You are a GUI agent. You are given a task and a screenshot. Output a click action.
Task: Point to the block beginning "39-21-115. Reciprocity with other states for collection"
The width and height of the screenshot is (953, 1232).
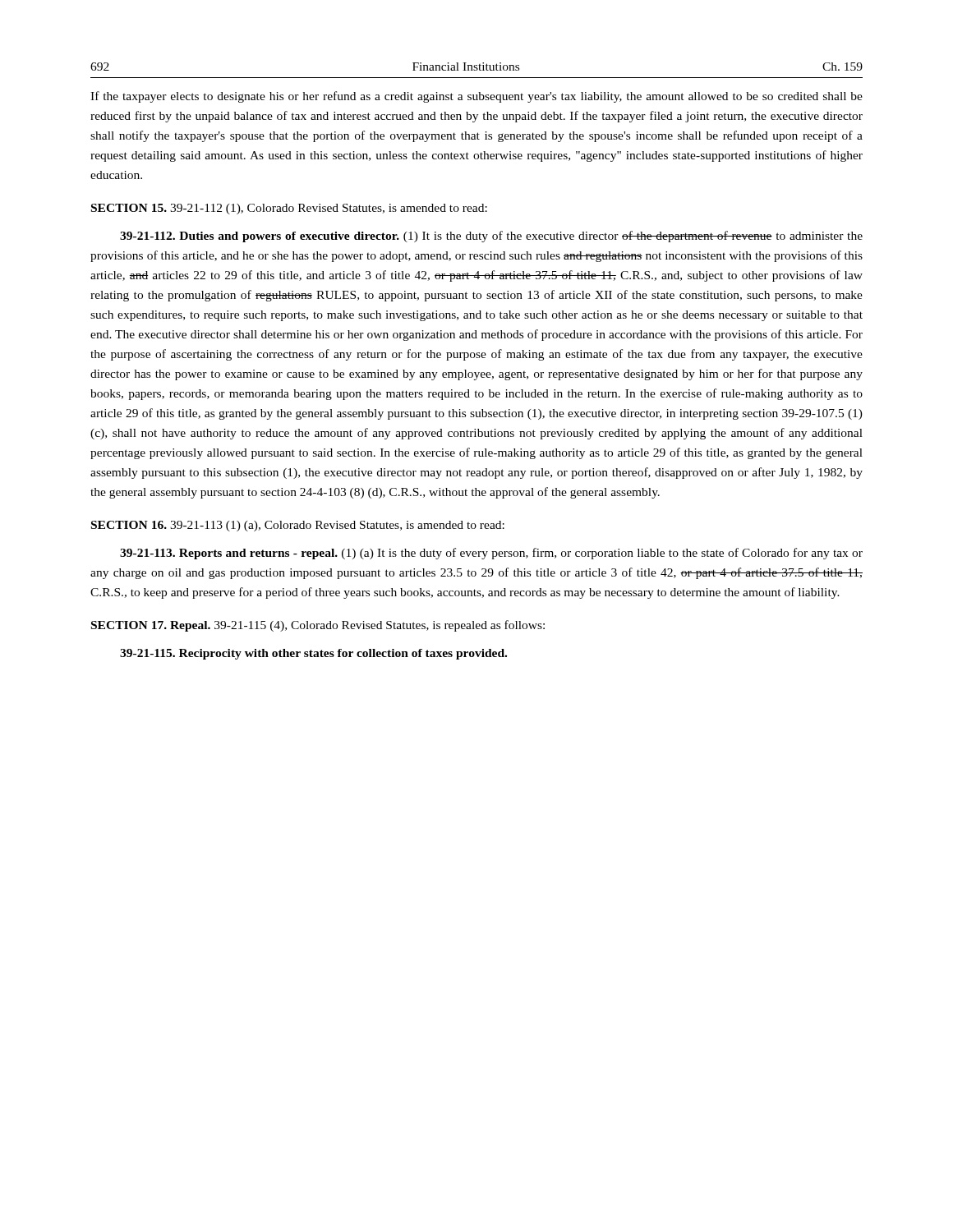point(476,653)
